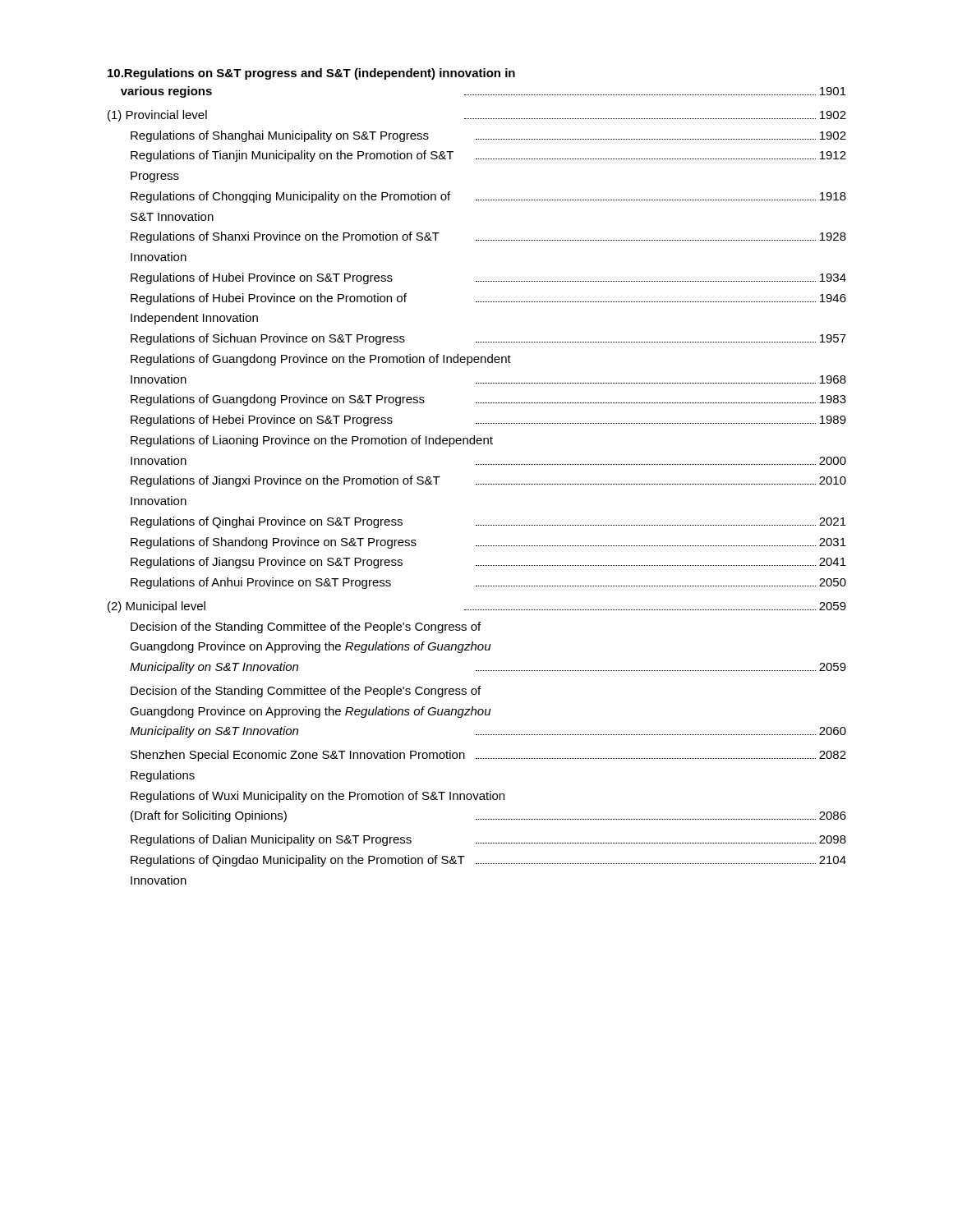Click on the passage starting "Shenzhen Special Economic Zone S&T"
Screen dimensions: 1232x953
pos(488,765)
